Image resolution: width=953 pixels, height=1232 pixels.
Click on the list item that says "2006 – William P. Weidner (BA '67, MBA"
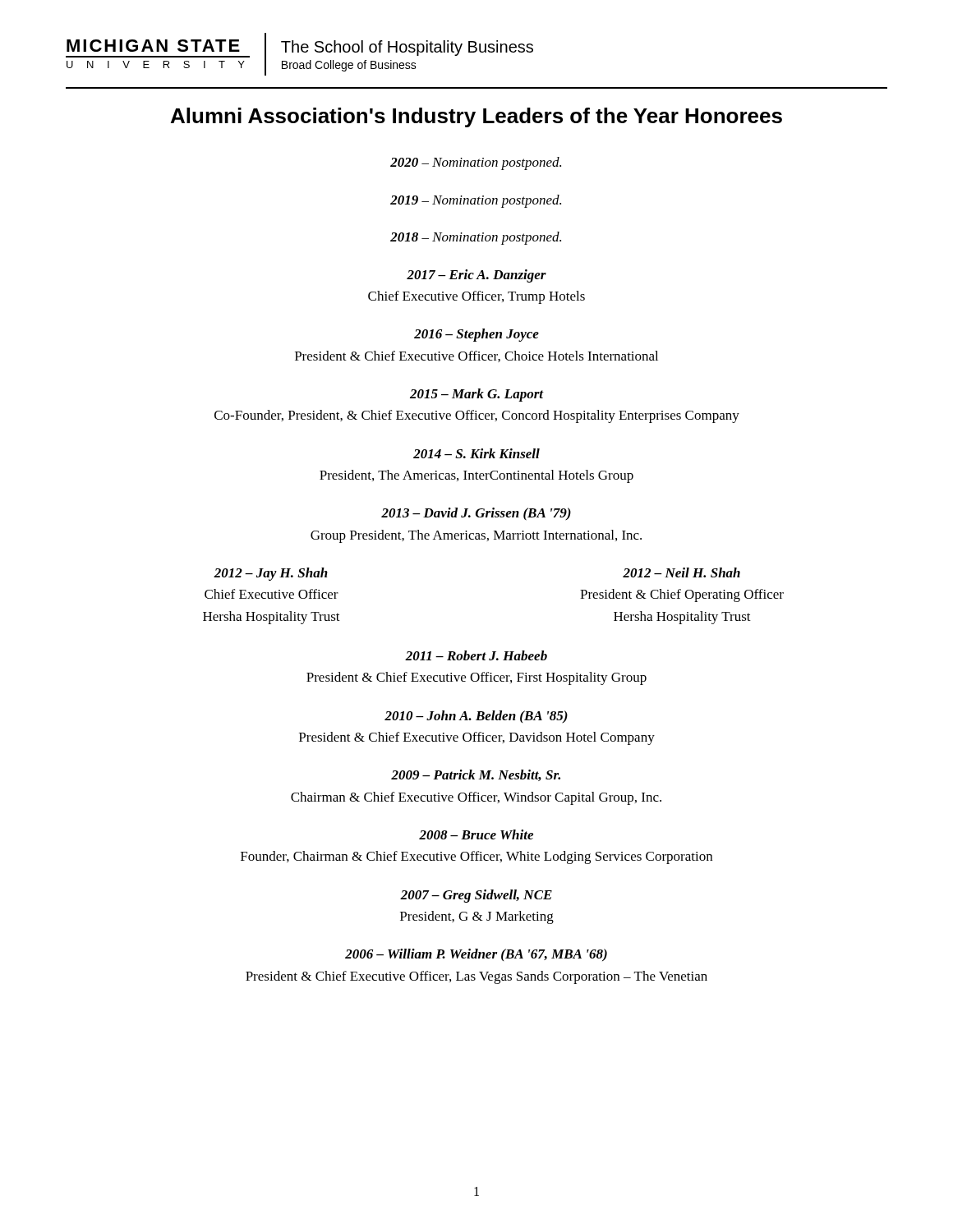476,965
